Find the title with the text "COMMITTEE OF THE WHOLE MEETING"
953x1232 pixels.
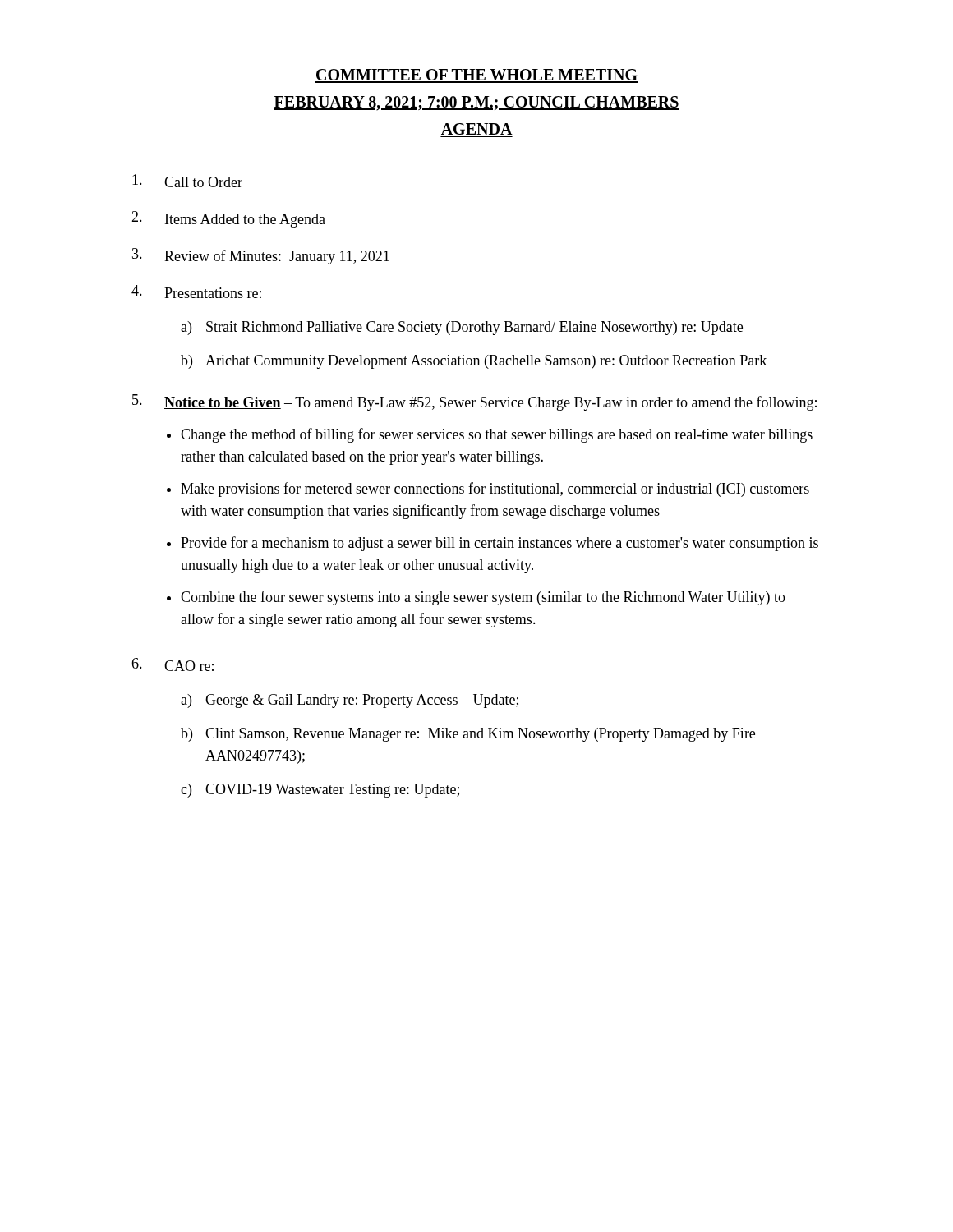(476, 75)
